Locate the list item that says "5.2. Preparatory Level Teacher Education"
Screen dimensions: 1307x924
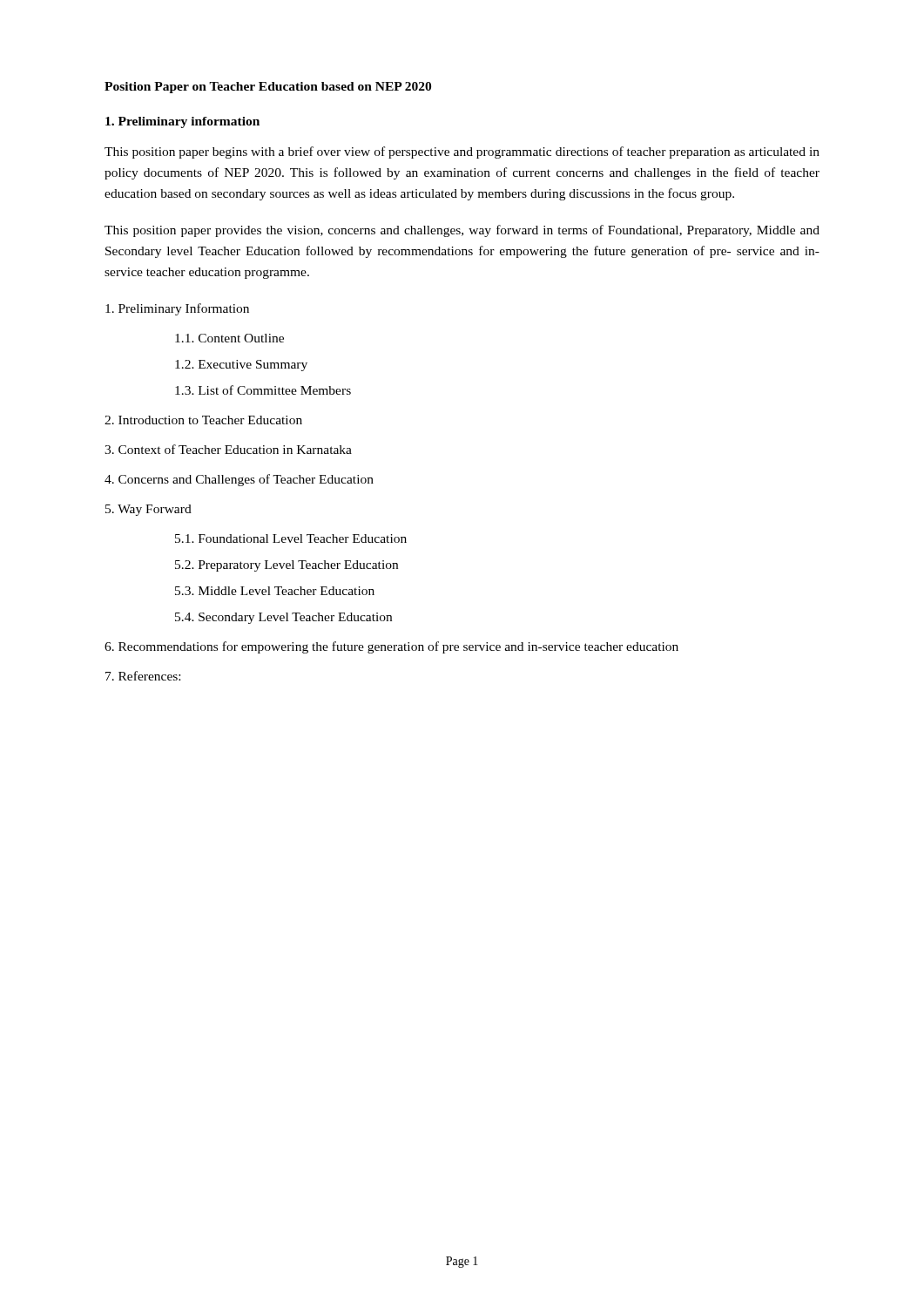286,564
